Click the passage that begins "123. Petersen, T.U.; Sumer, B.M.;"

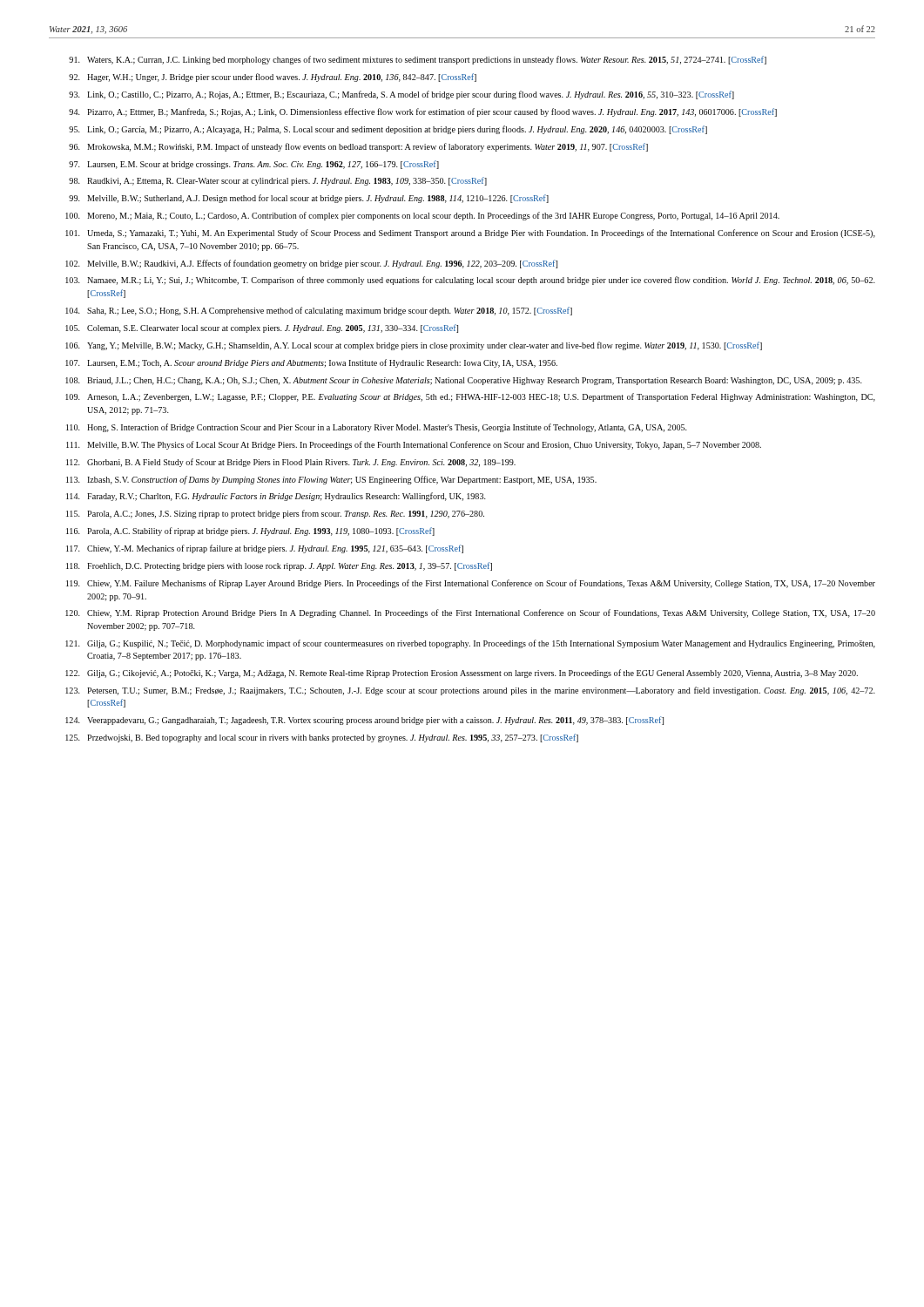point(462,697)
